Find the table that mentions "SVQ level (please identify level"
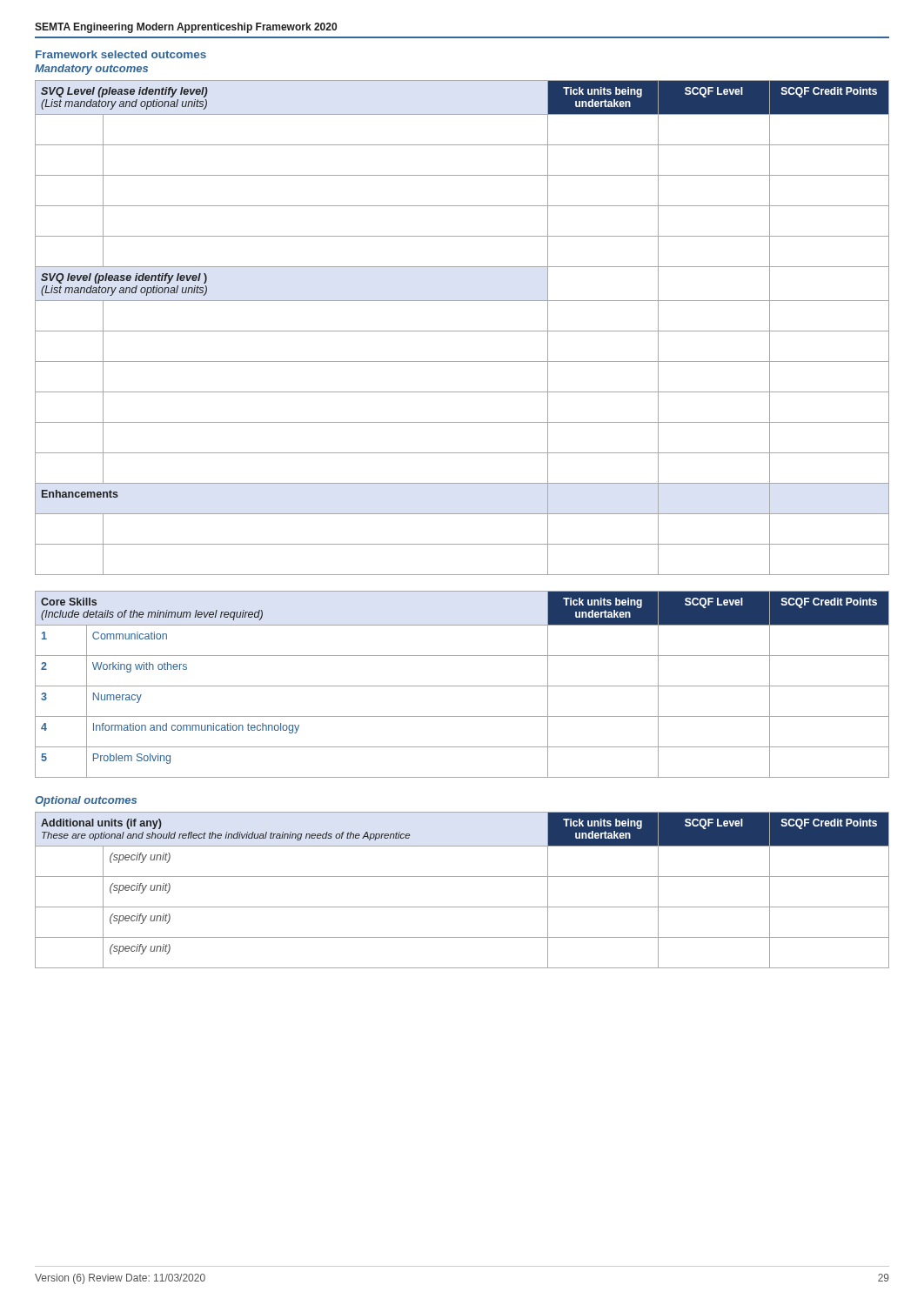Screen dimensions: 1305x924 point(462,328)
